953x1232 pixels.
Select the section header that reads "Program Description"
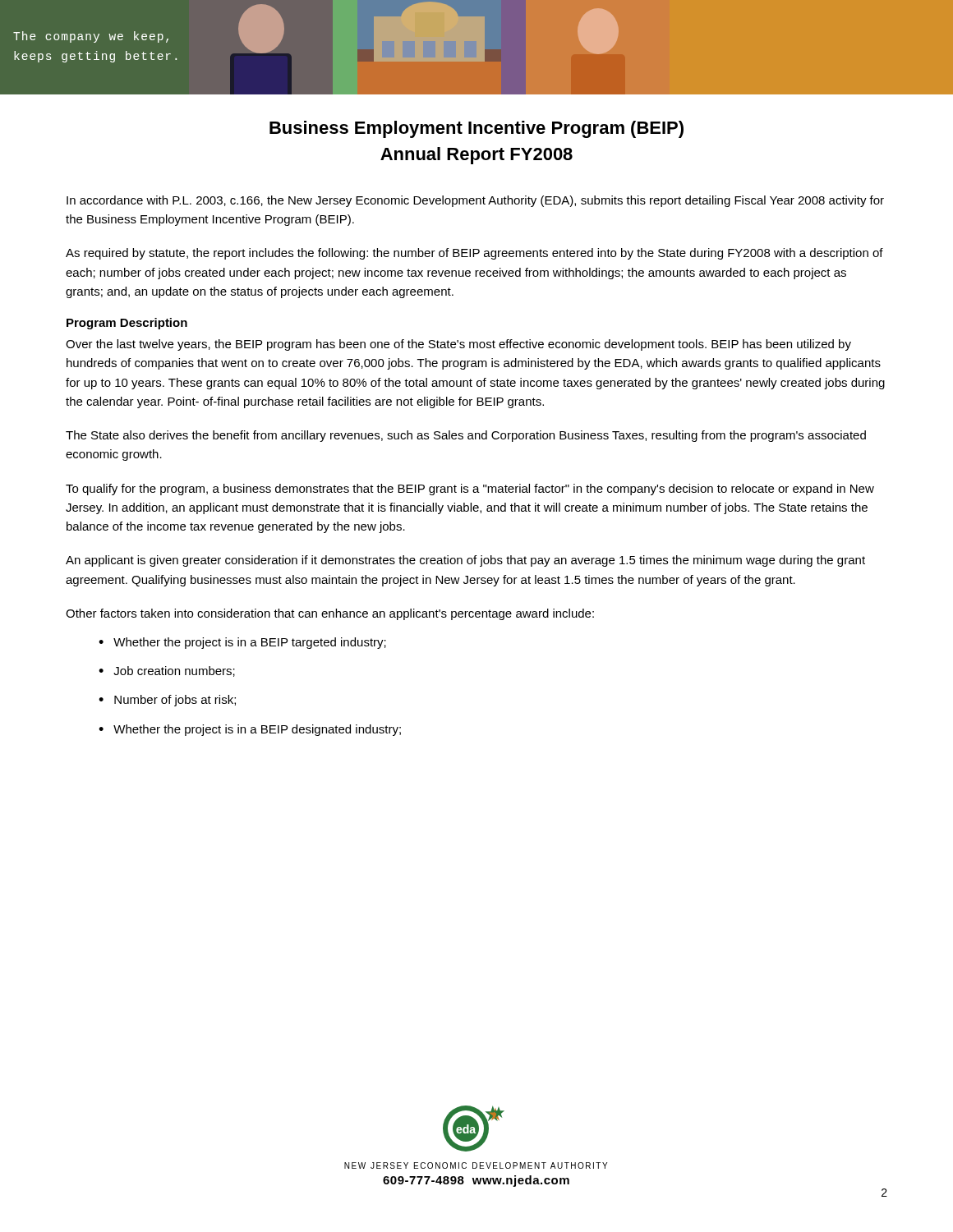(127, 322)
